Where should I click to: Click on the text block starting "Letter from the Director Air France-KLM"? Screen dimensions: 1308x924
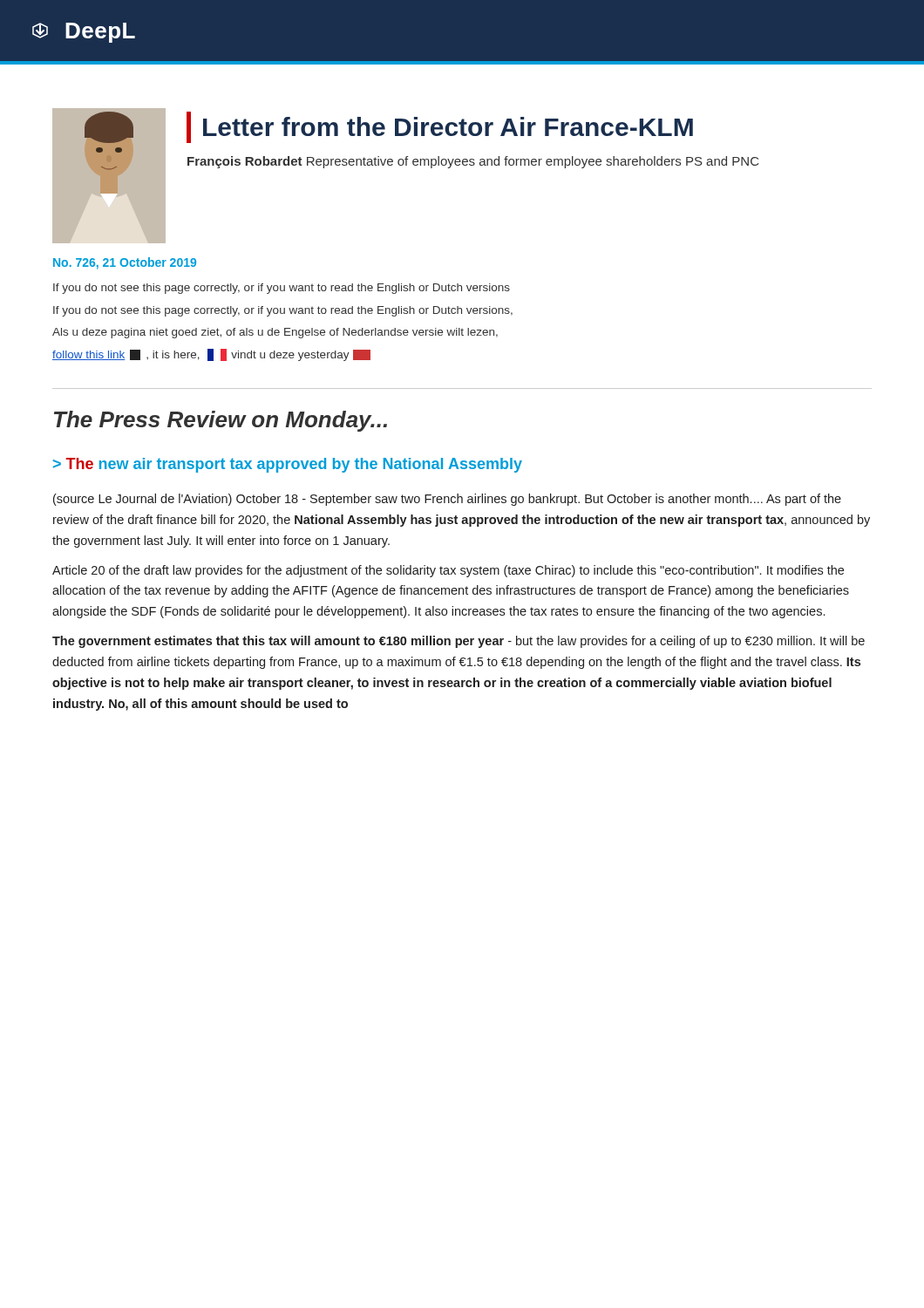tap(448, 127)
